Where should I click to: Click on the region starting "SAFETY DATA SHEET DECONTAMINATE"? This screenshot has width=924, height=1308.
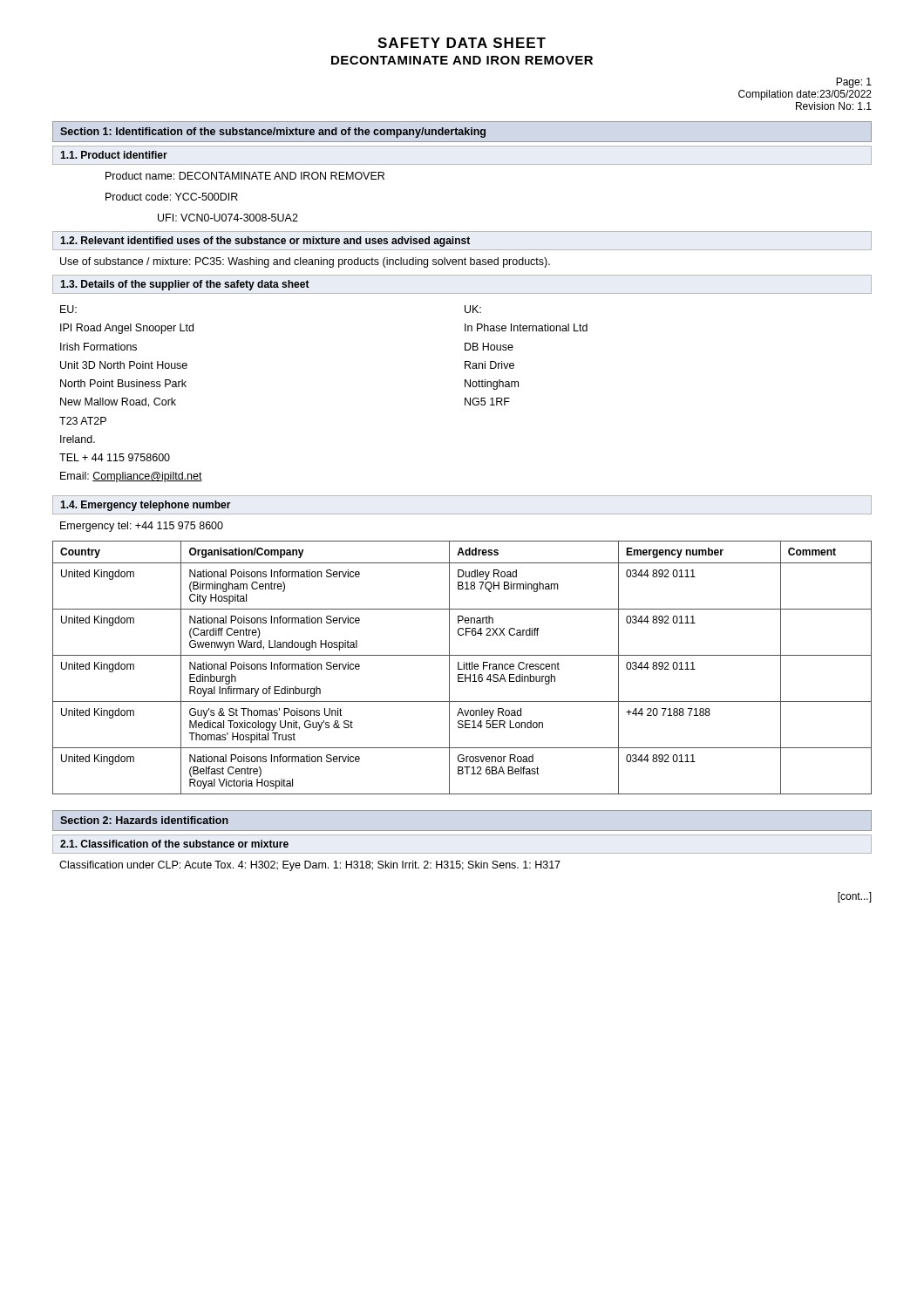462,51
